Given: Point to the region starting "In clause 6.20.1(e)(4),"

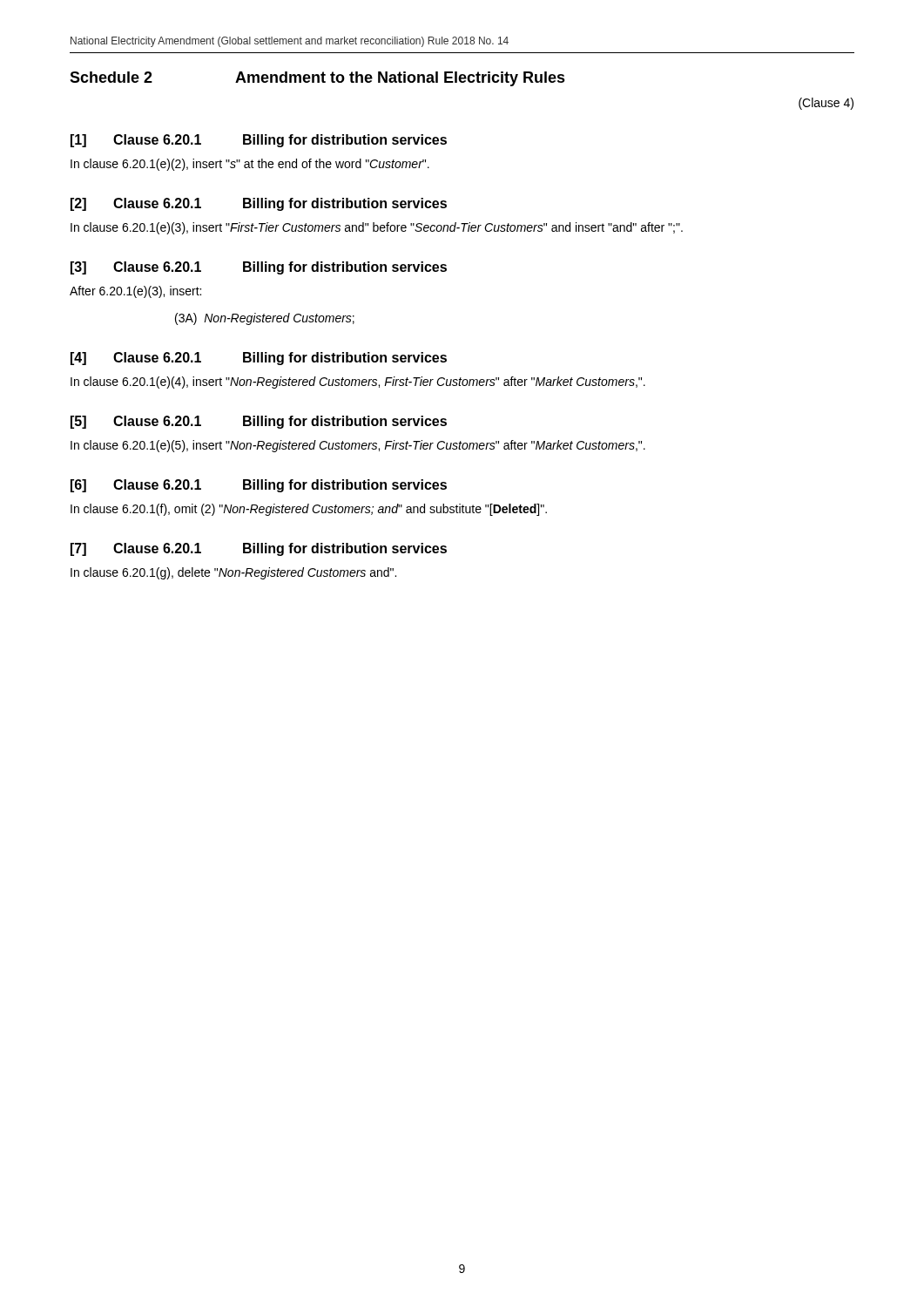Looking at the screenshot, I should click(x=358, y=382).
